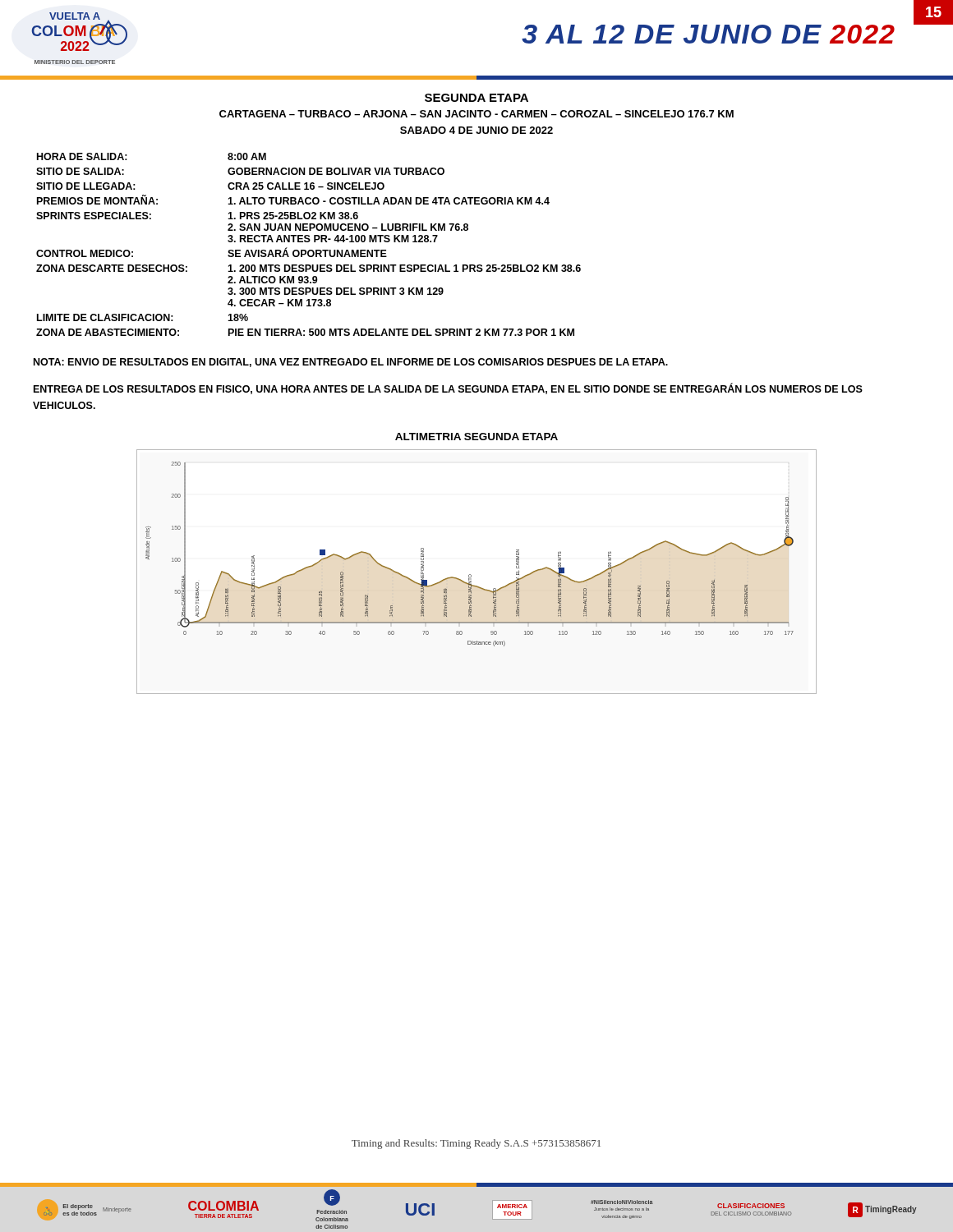
Task: Find the text block starting "ALTIMETRIA SEGUNDA ETAPA"
Action: pos(476,437)
